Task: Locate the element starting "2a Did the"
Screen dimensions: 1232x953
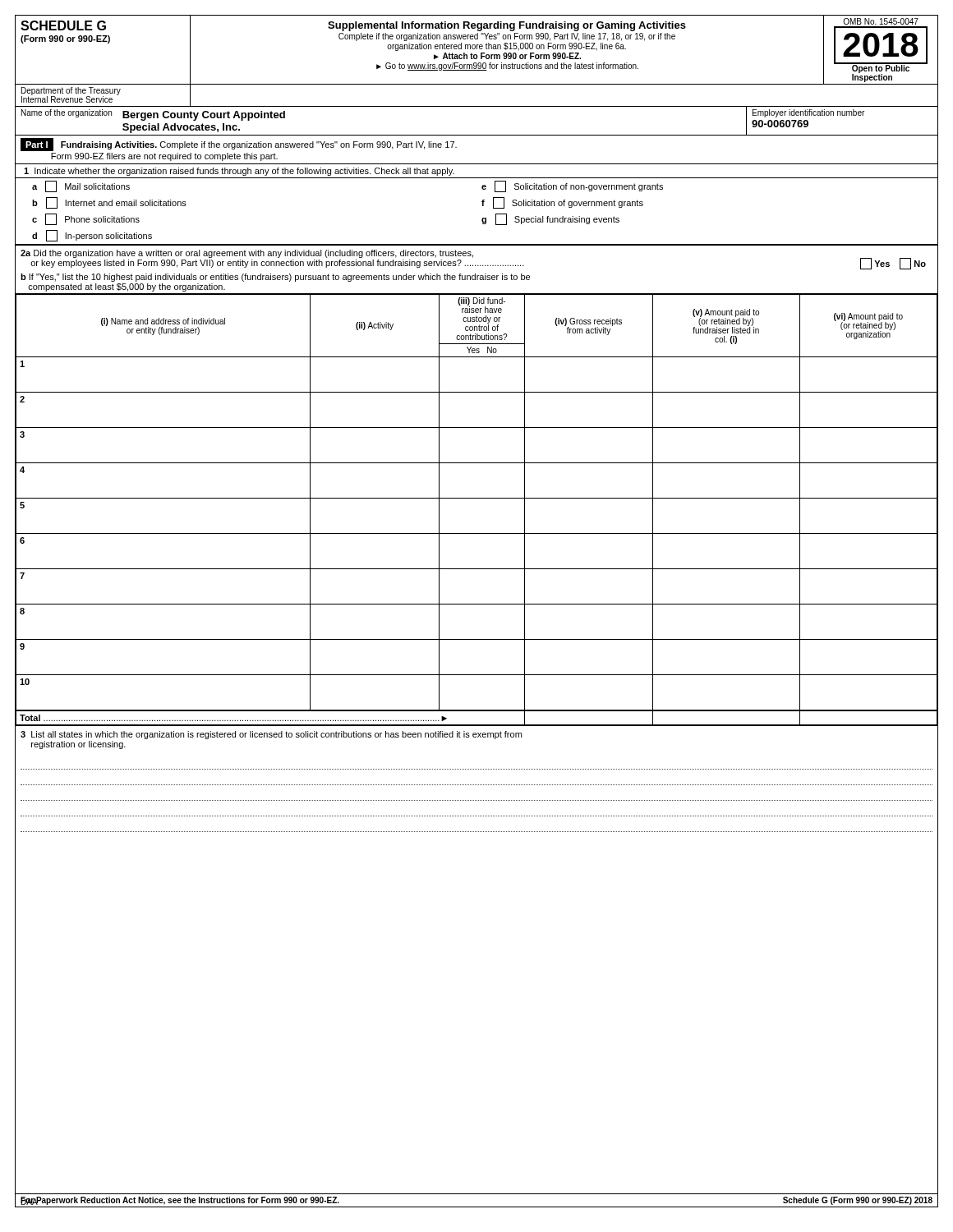Action: point(473,259)
